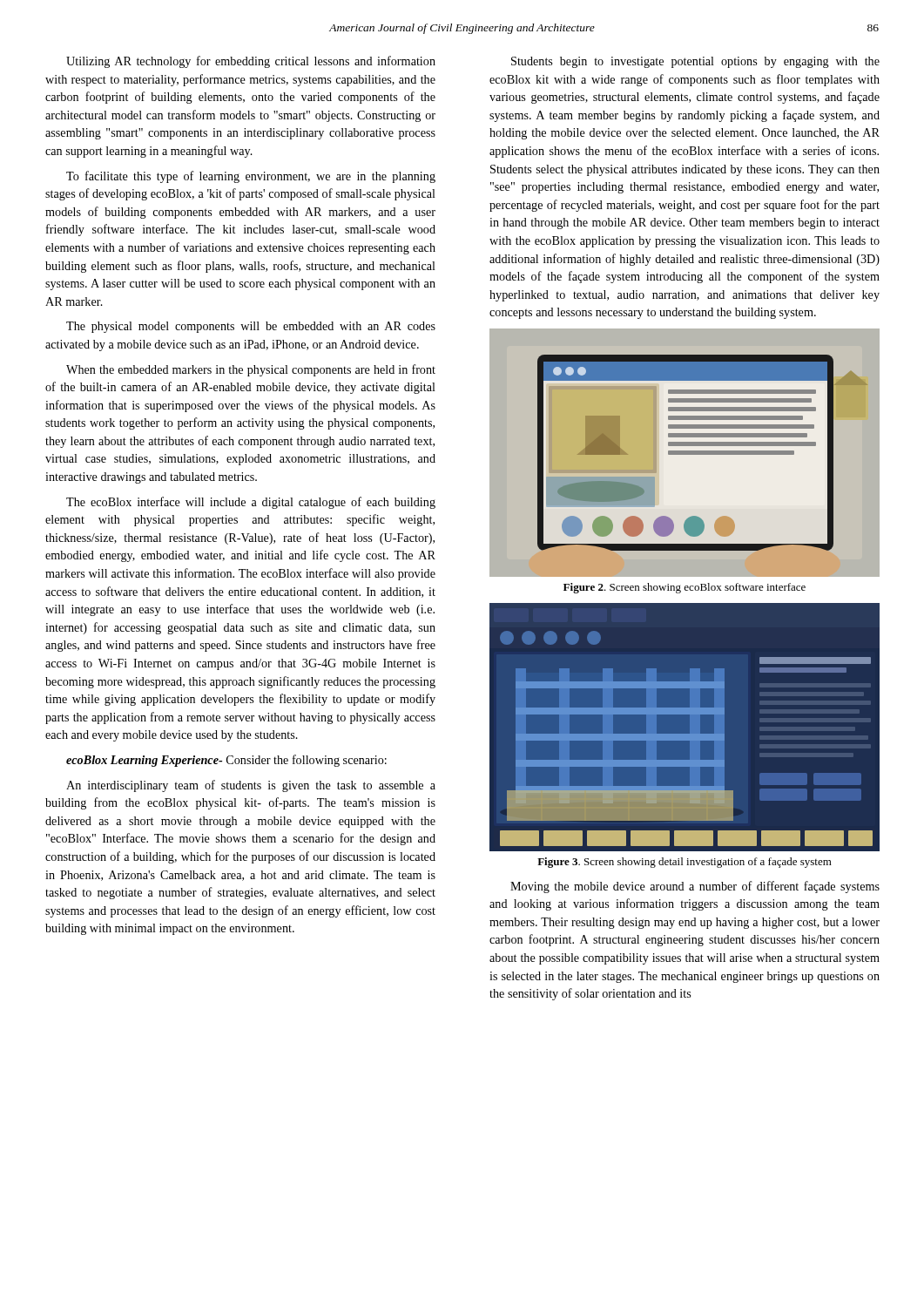The width and height of the screenshot is (924, 1307).
Task: Navigate to the element starting "Utilizing AR technology for embedding"
Action: coord(240,106)
